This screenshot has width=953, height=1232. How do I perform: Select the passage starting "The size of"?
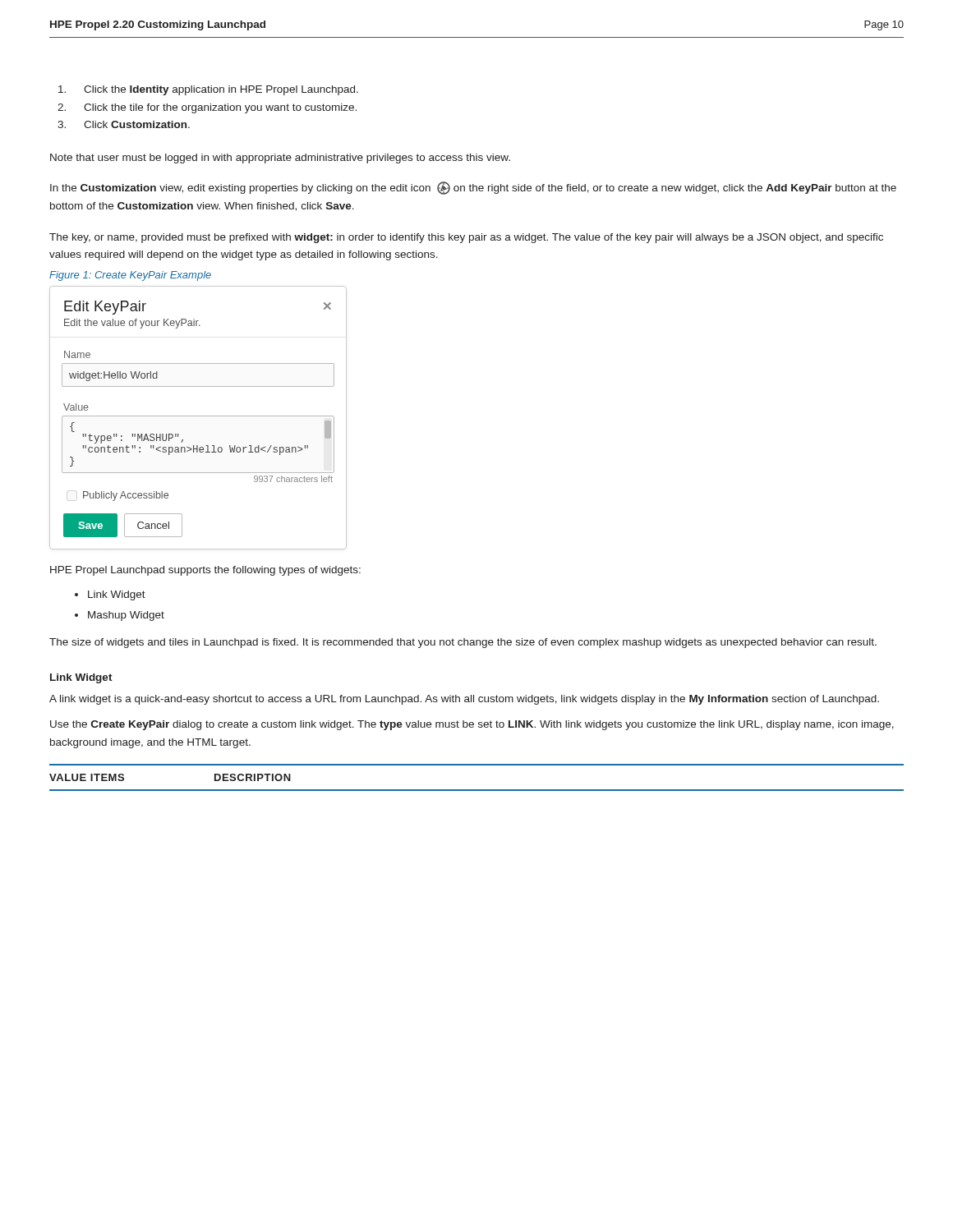point(463,642)
